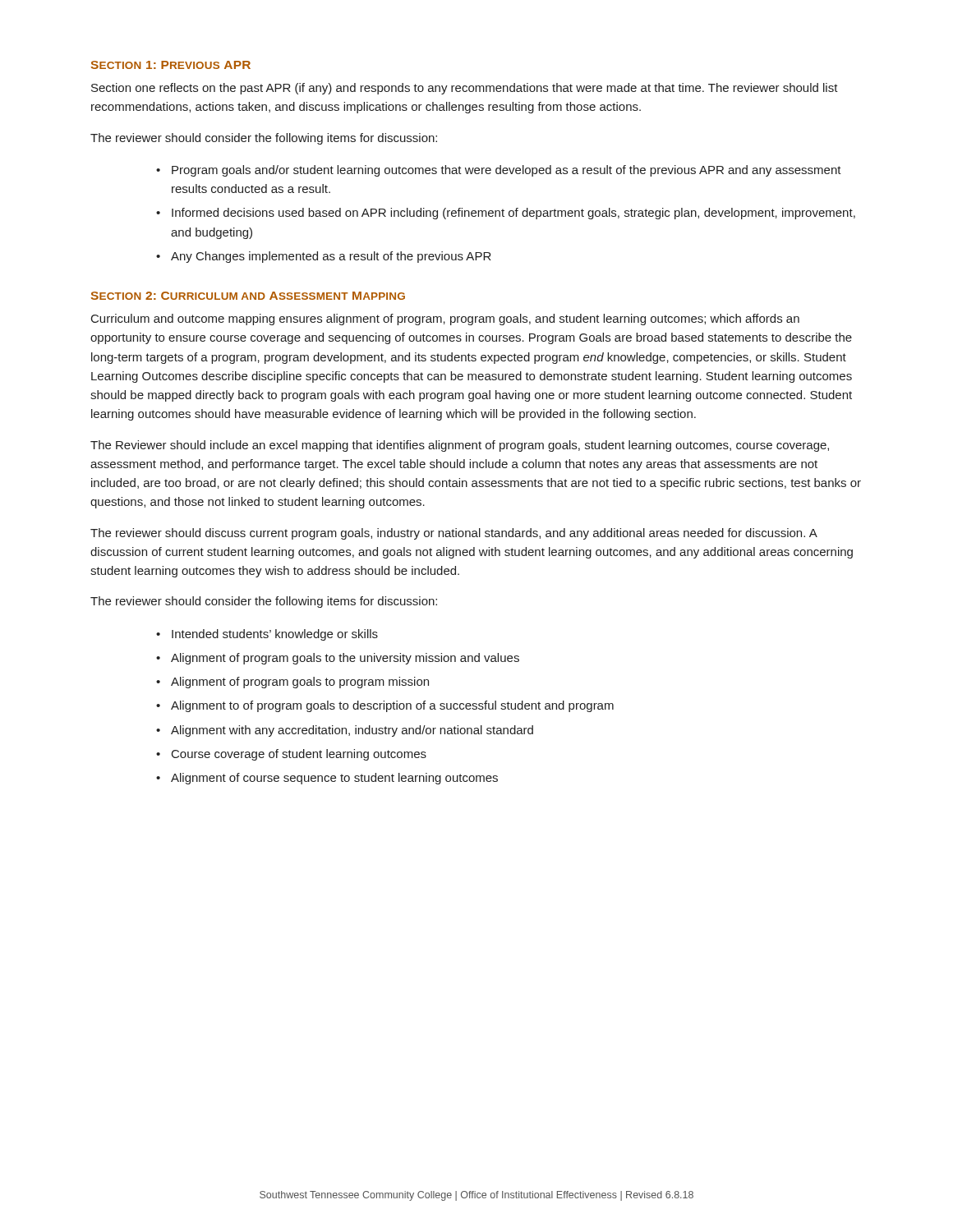Click on the region starting "Alignment of course sequence to student learning outcomes"
The image size is (953, 1232).
click(x=335, y=777)
